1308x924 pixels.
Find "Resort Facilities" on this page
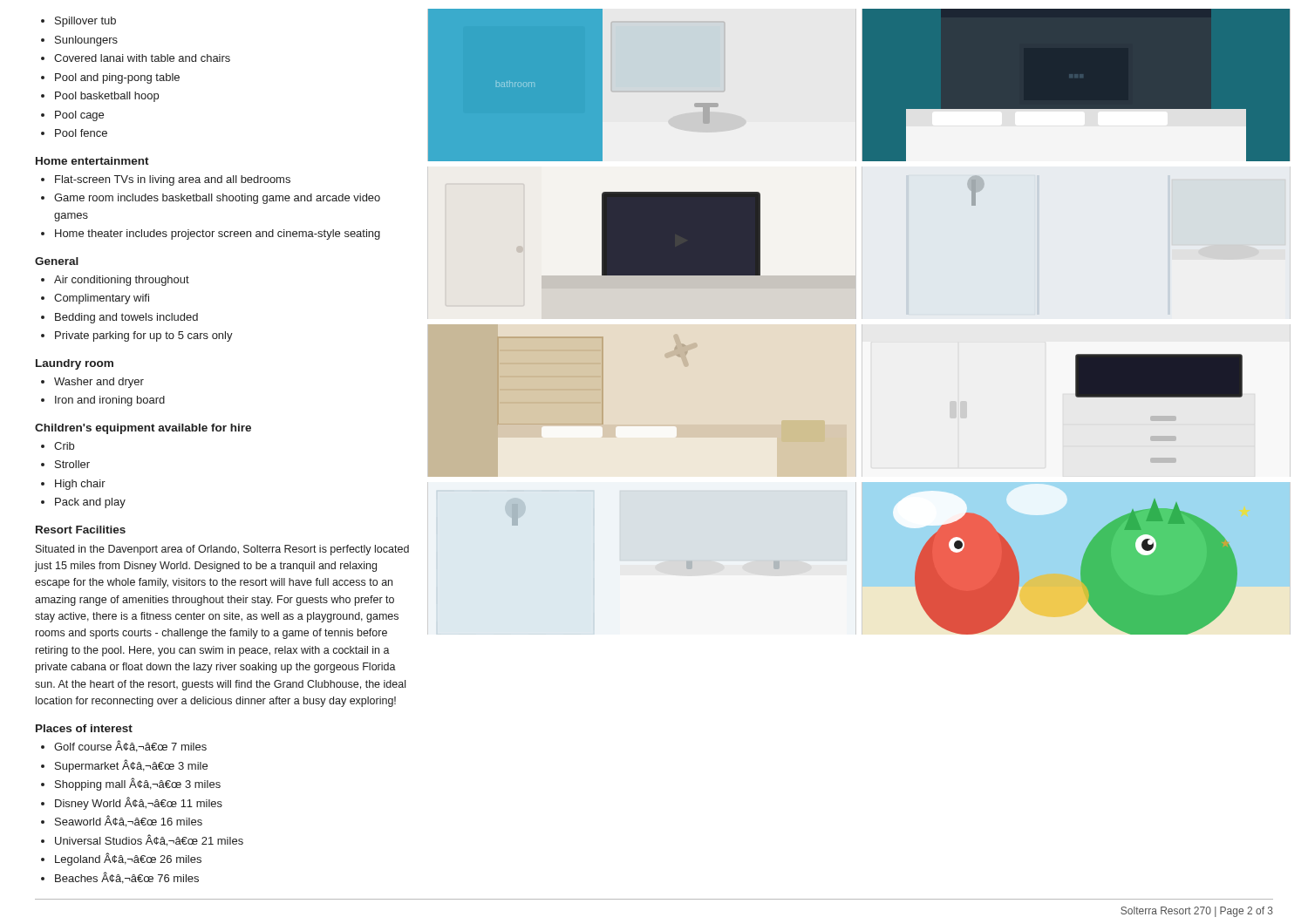click(x=80, y=529)
